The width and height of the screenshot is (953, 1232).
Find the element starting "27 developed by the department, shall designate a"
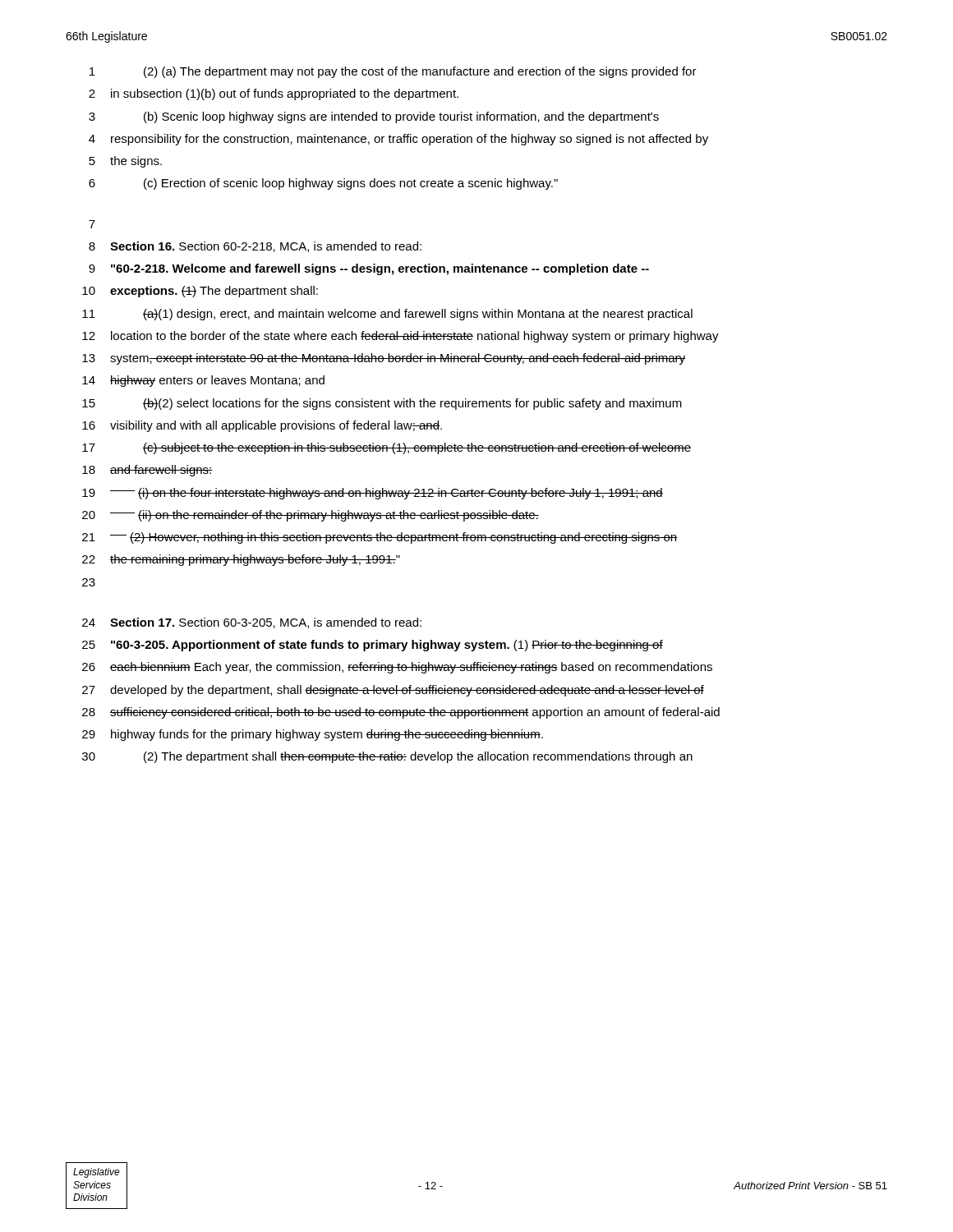[x=476, y=689]
